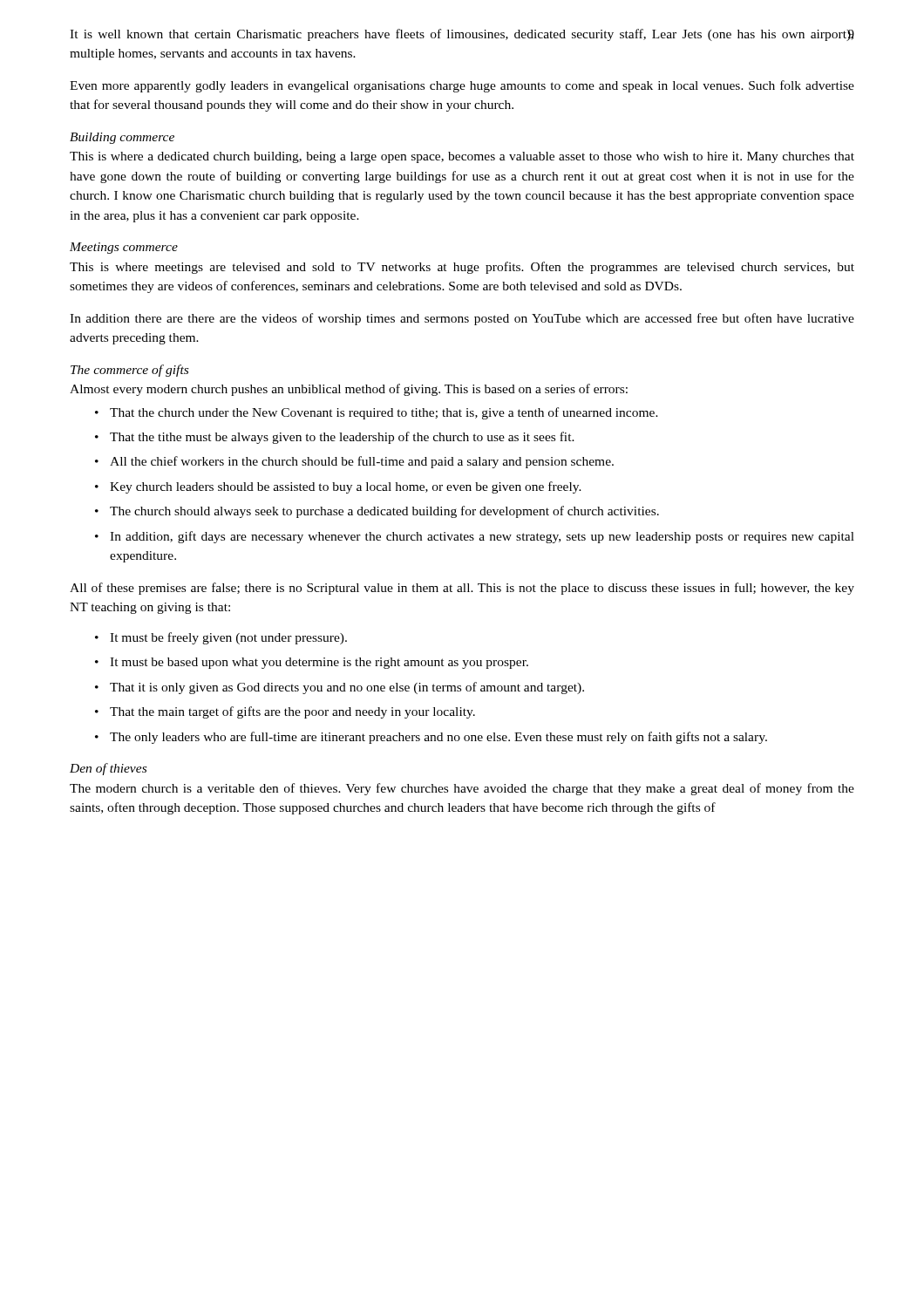The image size is (924, 1308).
Task: Select the text starting "That it is only"
Action: 462,687
